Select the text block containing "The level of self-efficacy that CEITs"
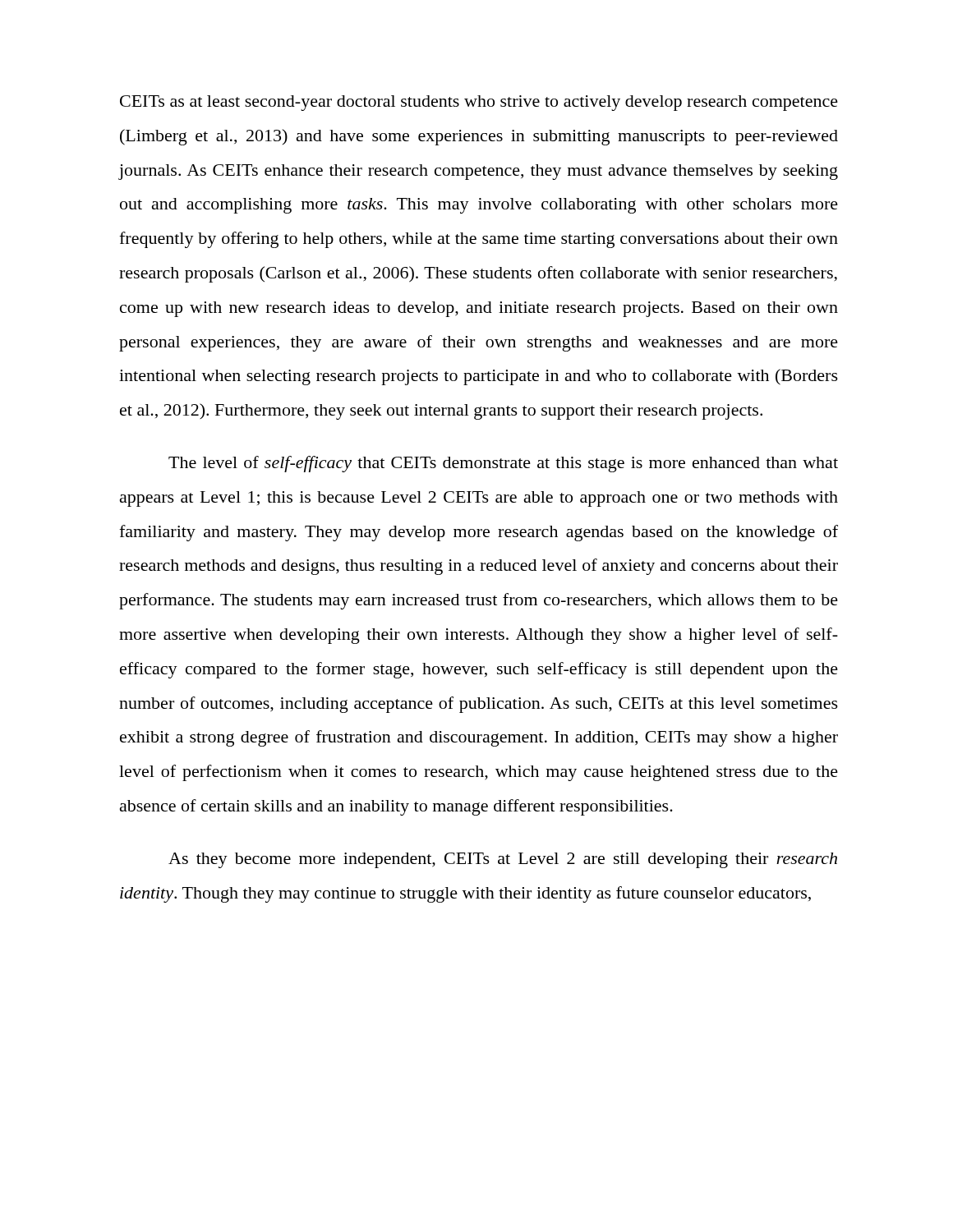 479,634
